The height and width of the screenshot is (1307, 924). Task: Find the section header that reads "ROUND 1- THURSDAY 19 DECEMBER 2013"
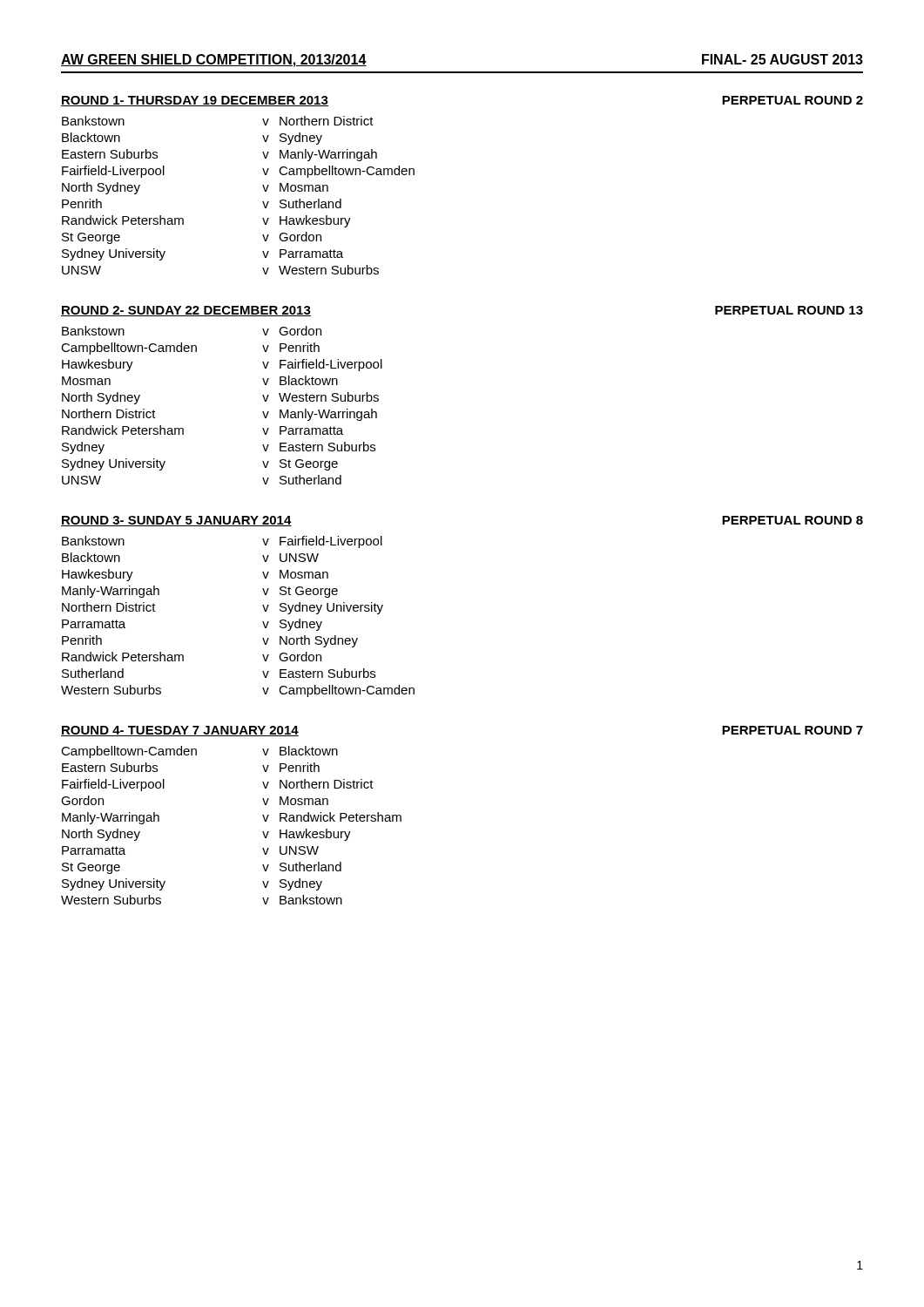tap(195, 100)
